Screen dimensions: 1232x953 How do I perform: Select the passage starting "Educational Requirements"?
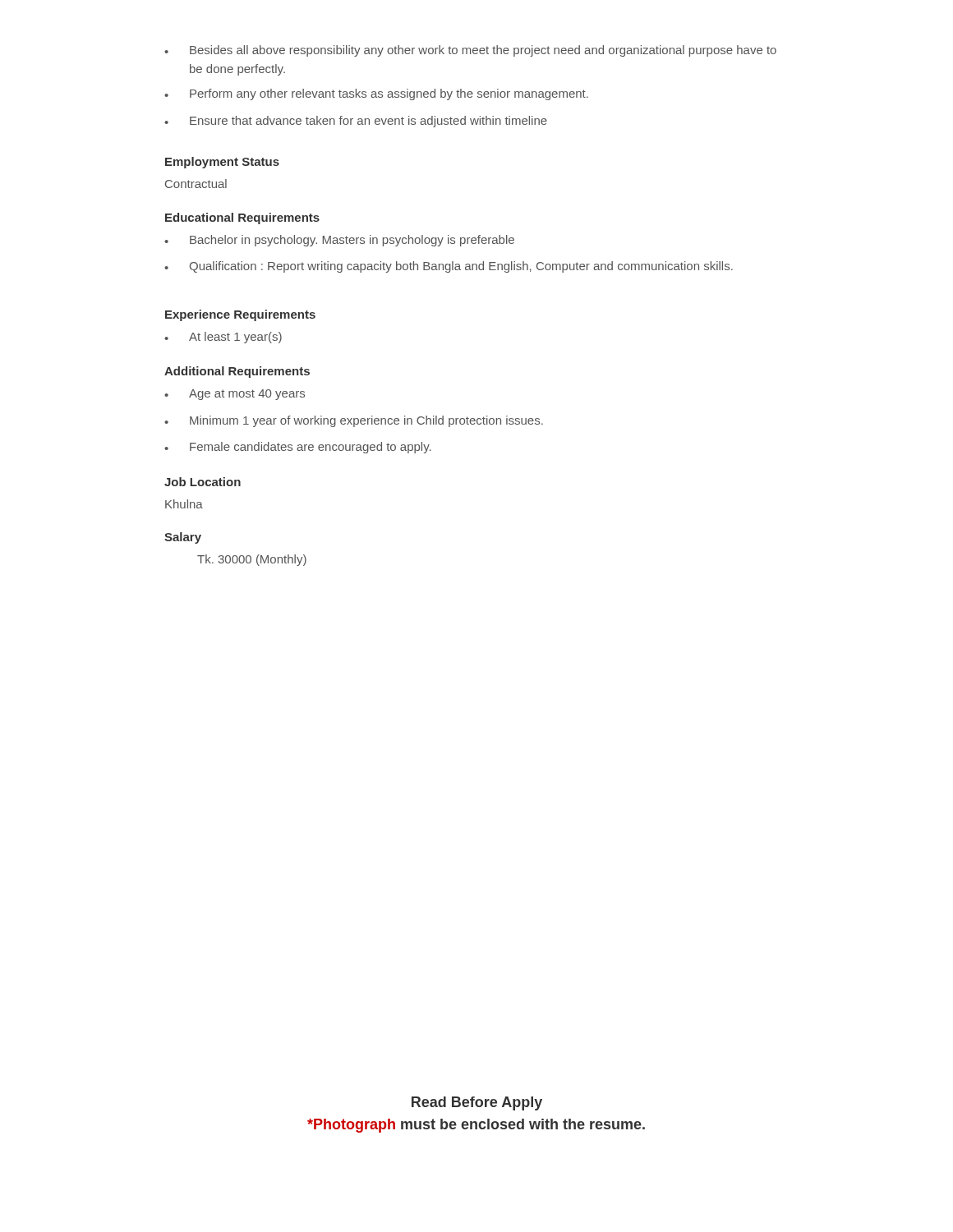tap(242, 217)
